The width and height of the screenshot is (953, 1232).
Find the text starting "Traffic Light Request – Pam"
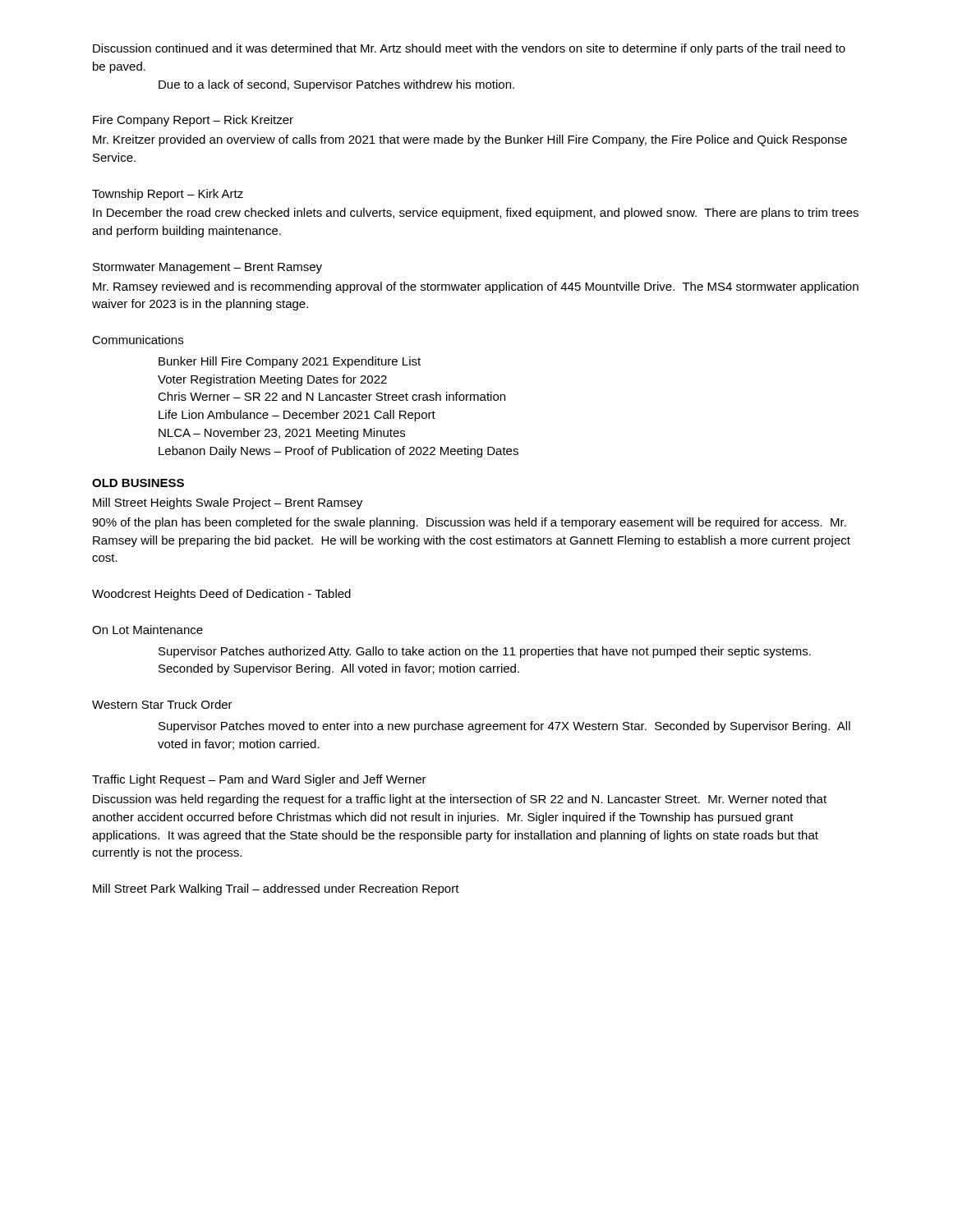259,779
